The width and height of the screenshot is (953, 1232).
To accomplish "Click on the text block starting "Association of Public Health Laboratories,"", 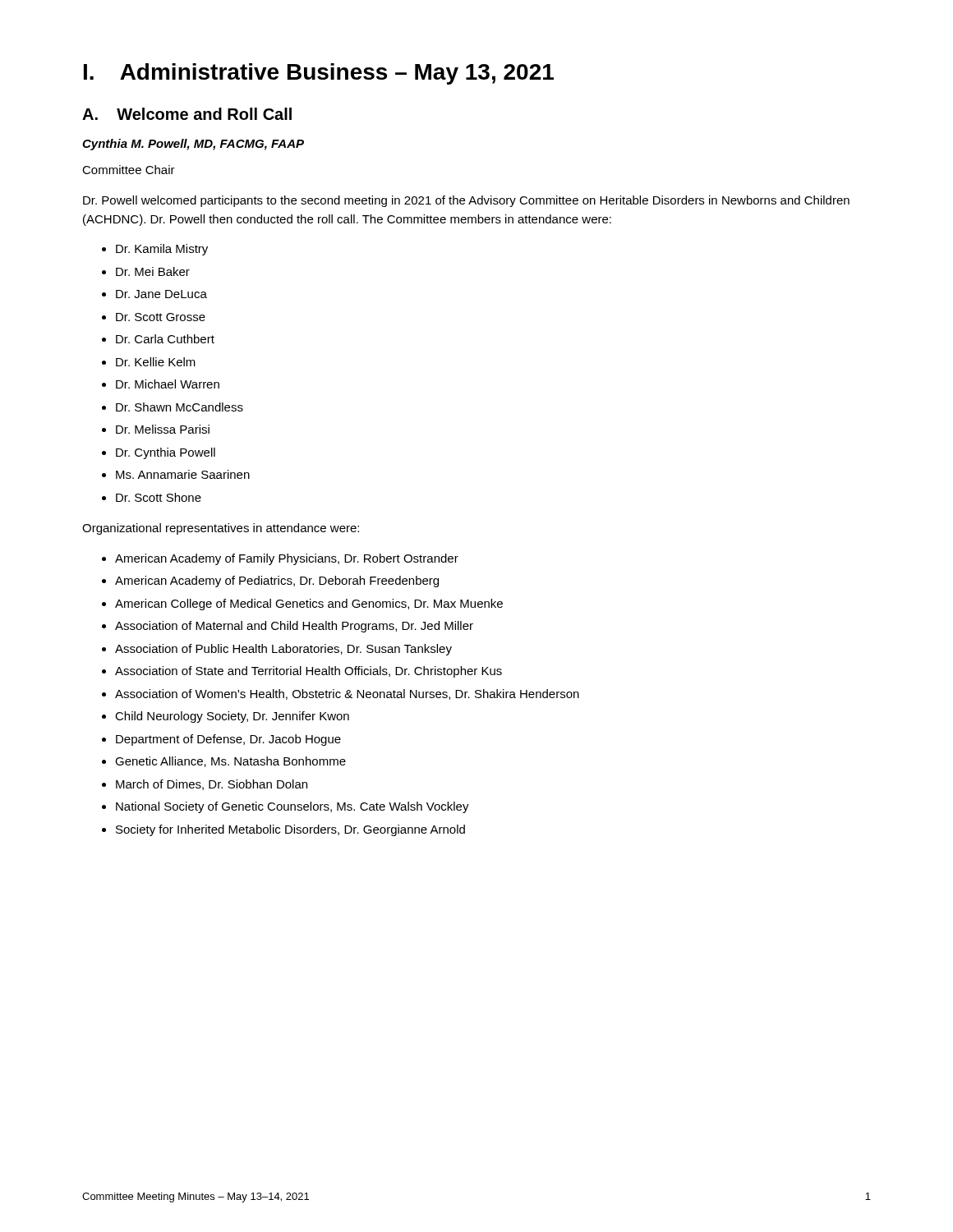I will pos(283,650).
